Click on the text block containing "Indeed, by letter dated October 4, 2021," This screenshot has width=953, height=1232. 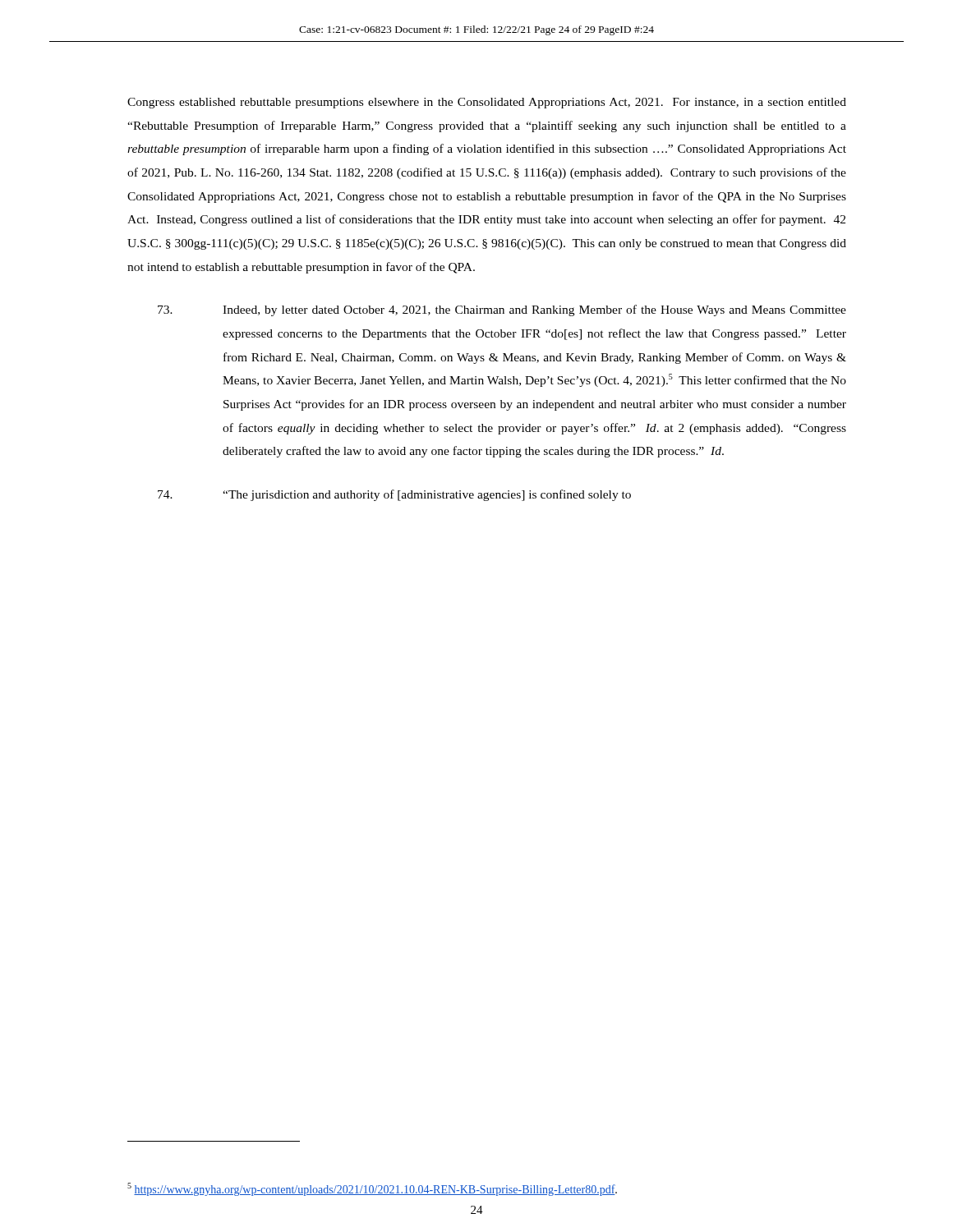pyautogui.click(x=487, y=381)
